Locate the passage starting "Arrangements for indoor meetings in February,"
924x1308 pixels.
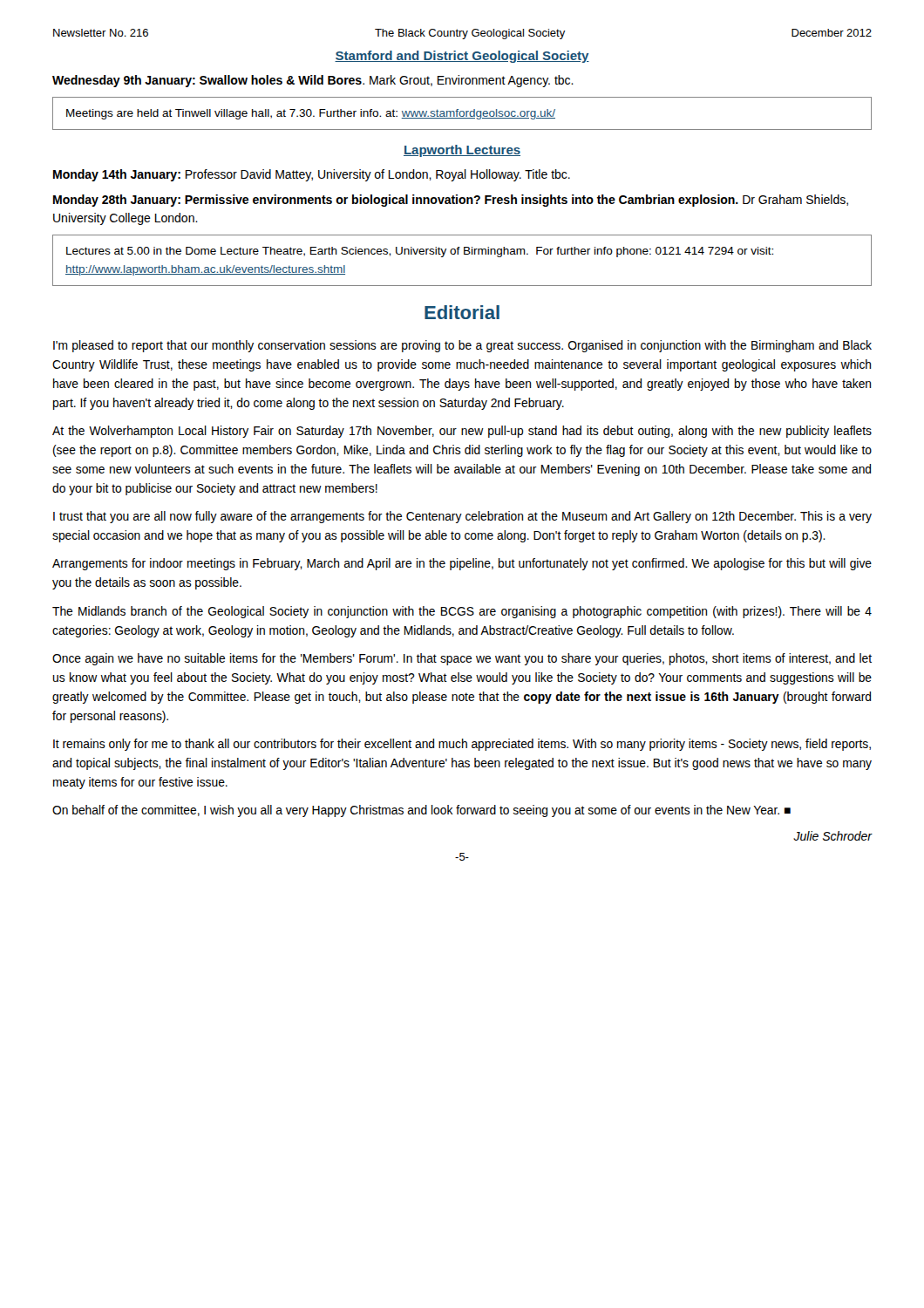coord(462,574)
